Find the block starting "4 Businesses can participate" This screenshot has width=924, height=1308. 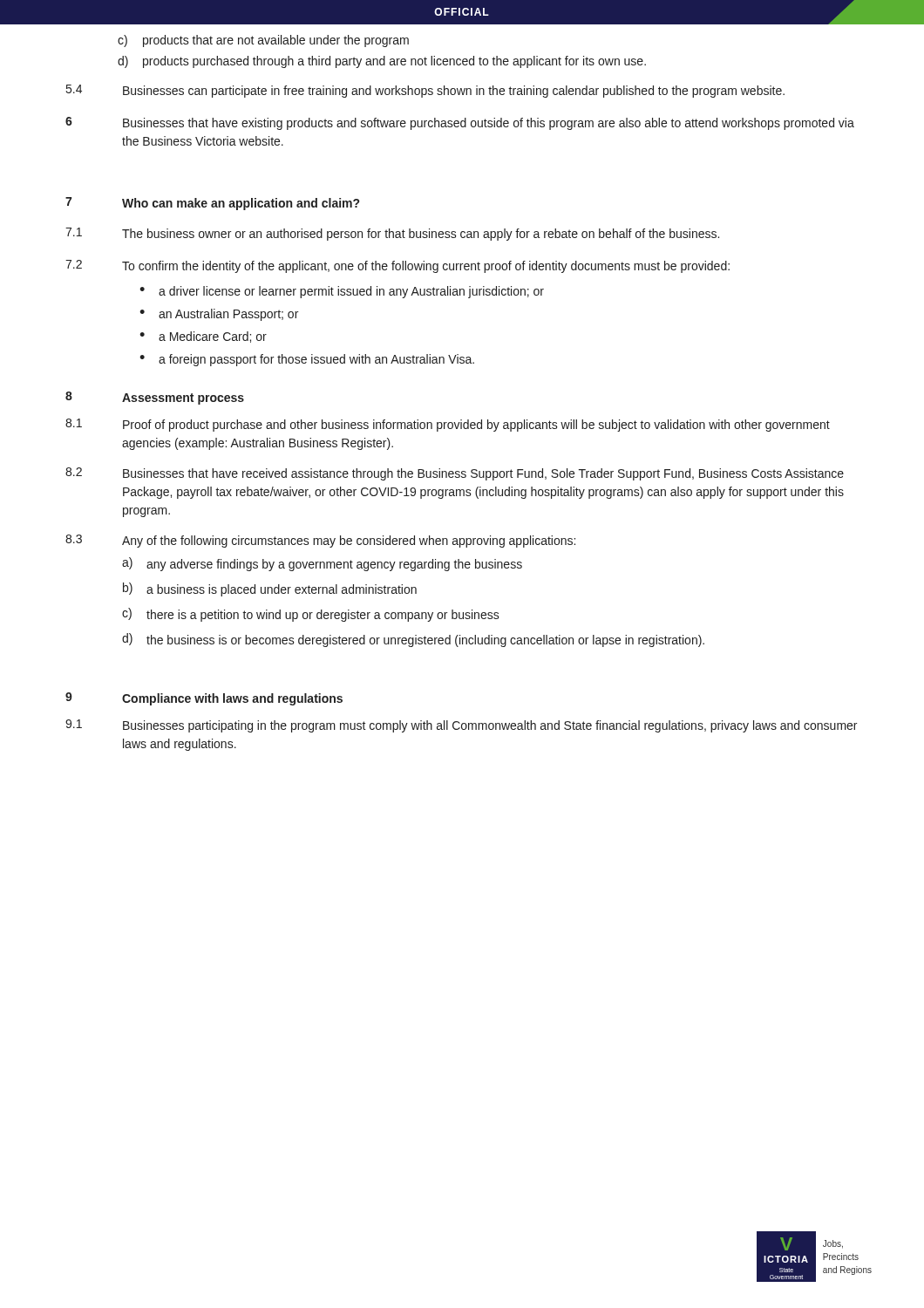point(469,91)
